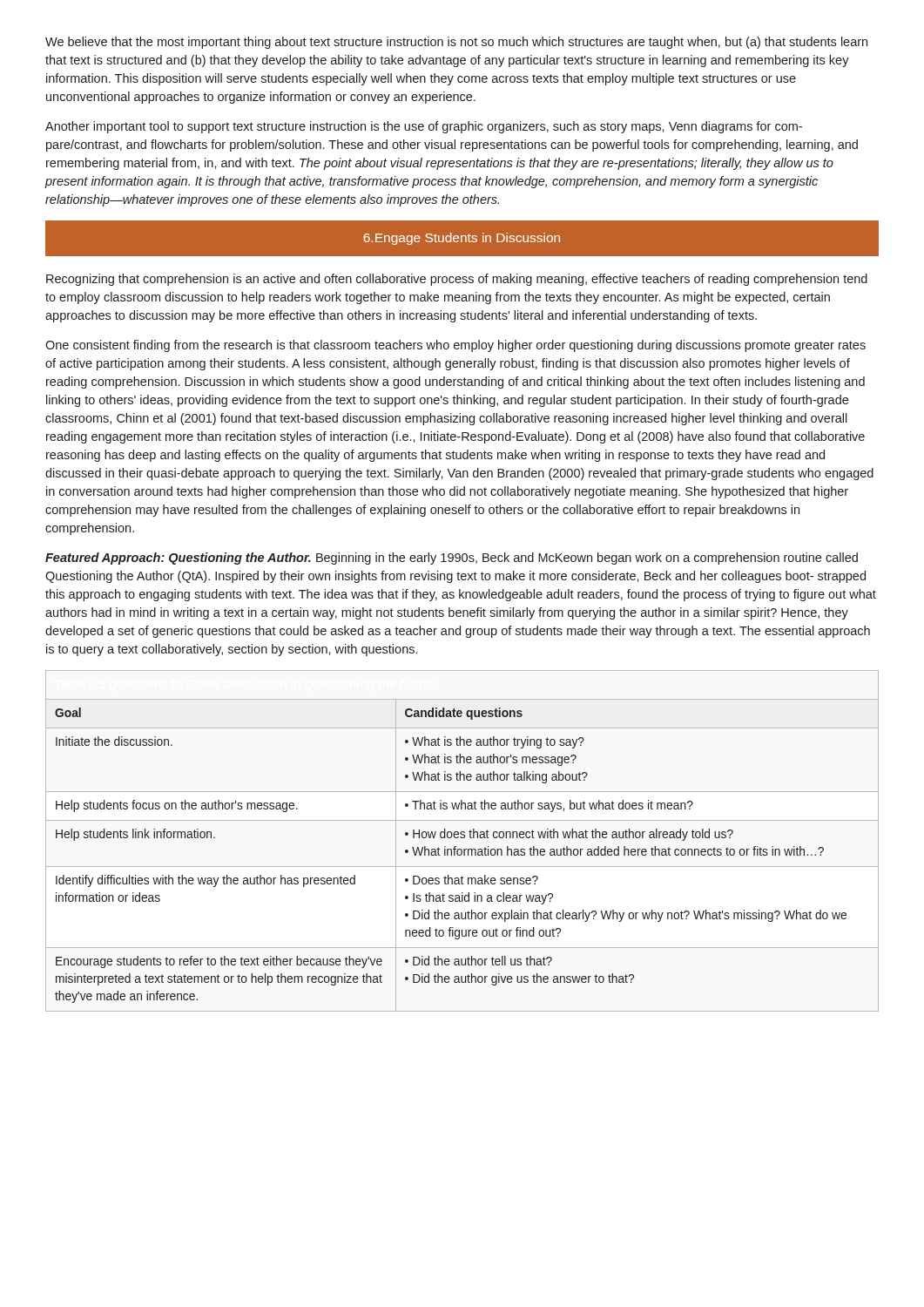Locate the element starting "Another important tool to support text structure instruction"

point(452,163)
